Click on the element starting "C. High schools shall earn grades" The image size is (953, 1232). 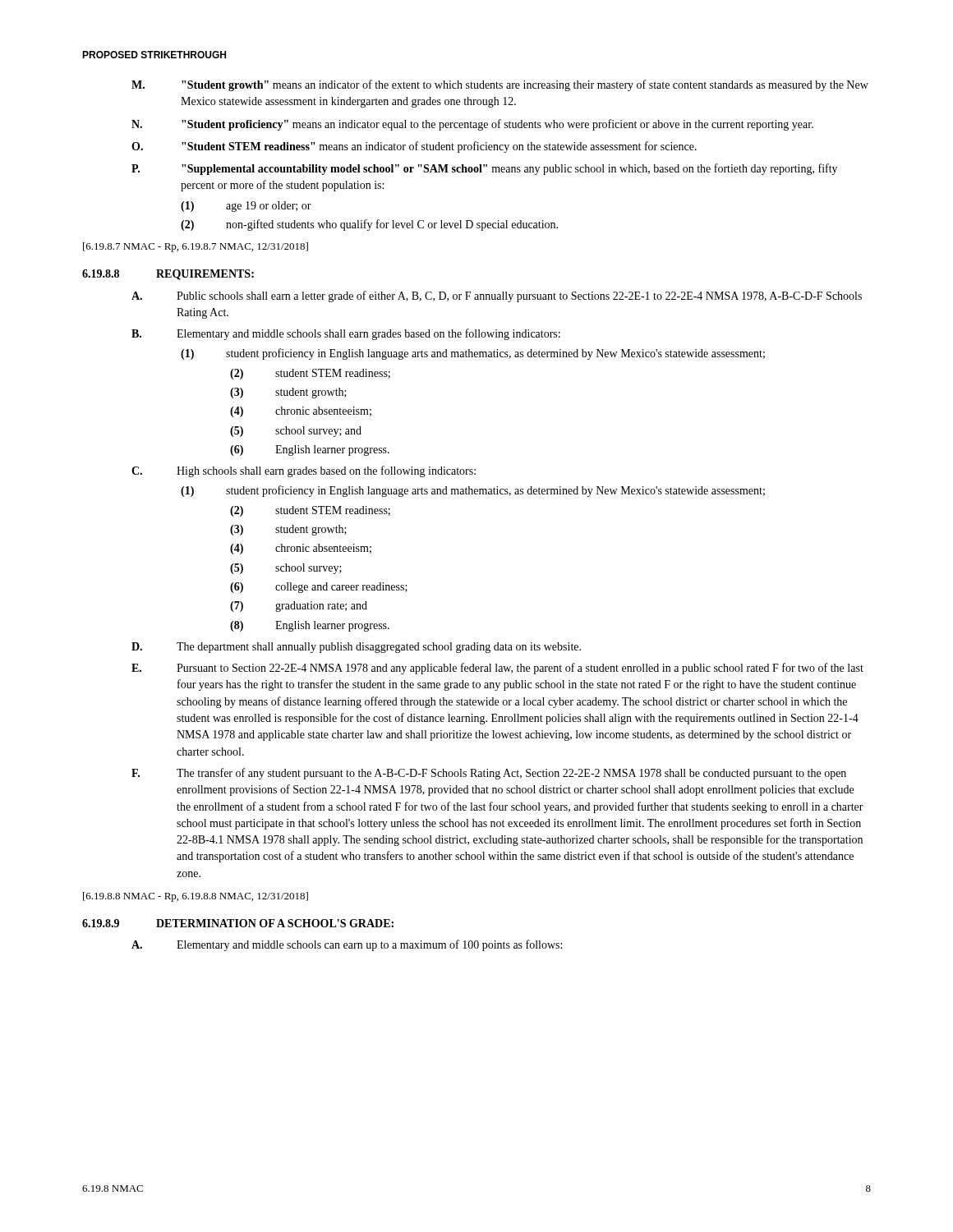tap(476, 472)
